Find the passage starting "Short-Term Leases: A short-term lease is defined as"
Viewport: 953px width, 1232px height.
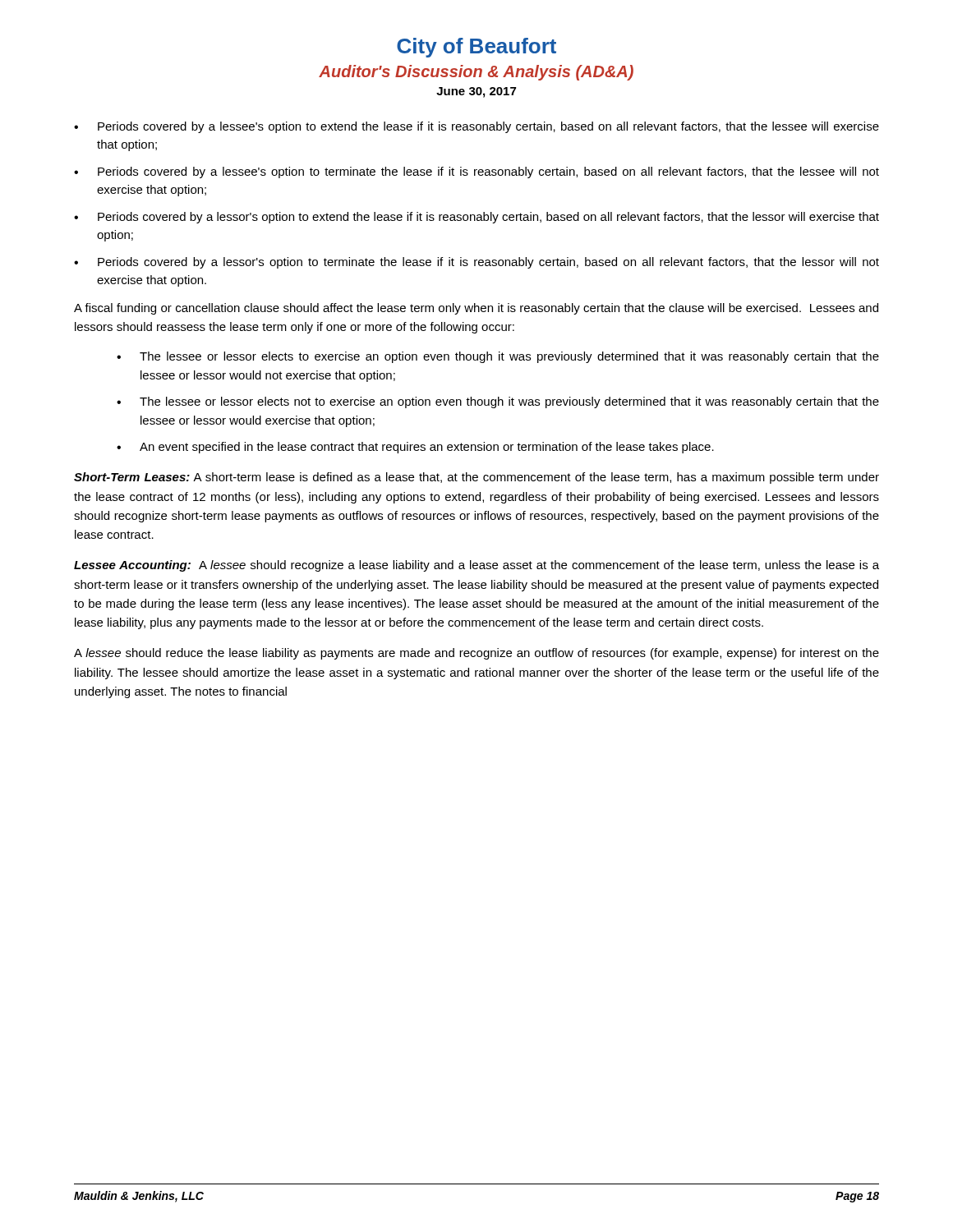(476, 506)
